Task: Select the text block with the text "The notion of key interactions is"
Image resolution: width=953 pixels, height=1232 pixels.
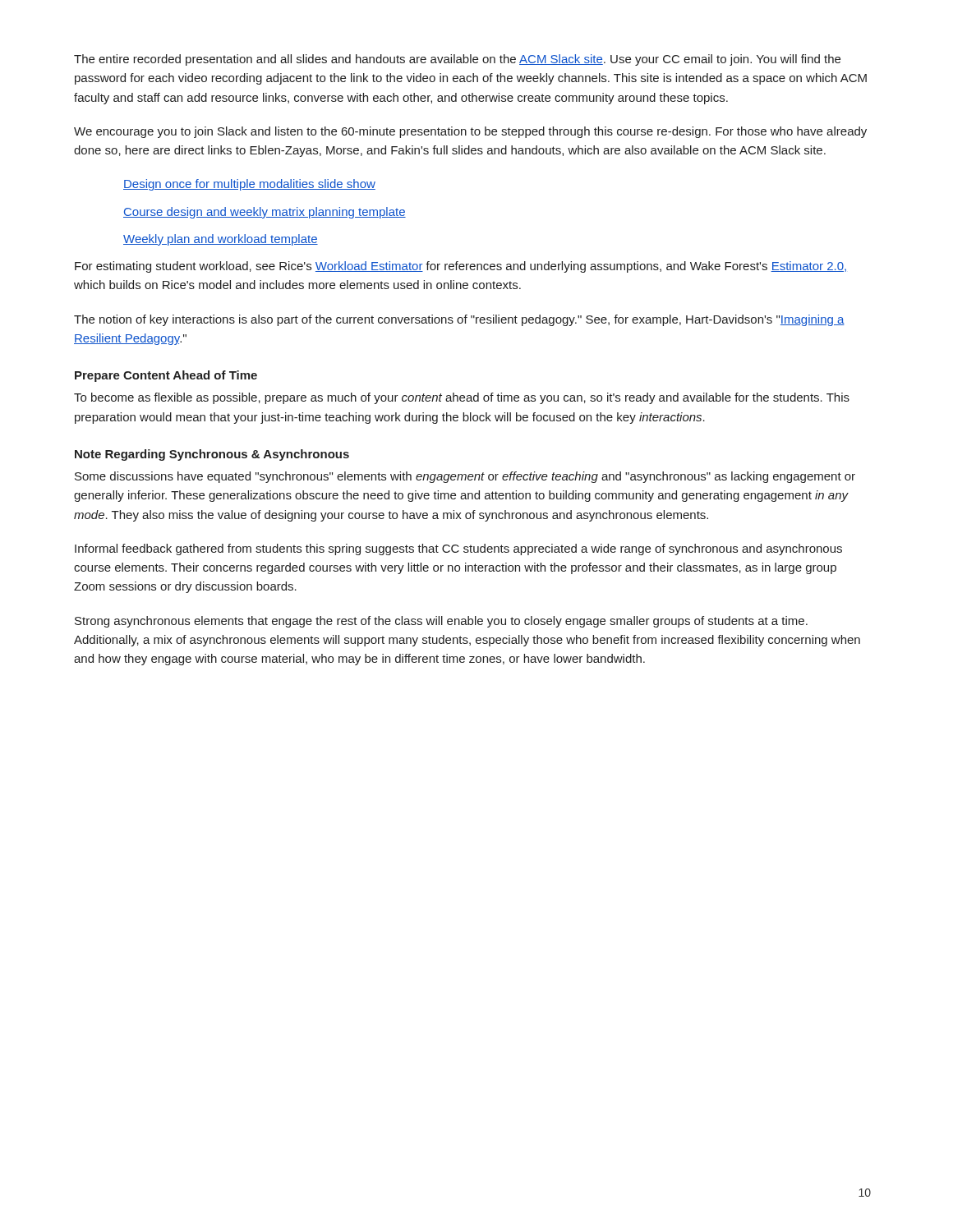Action: coord(459,328)
